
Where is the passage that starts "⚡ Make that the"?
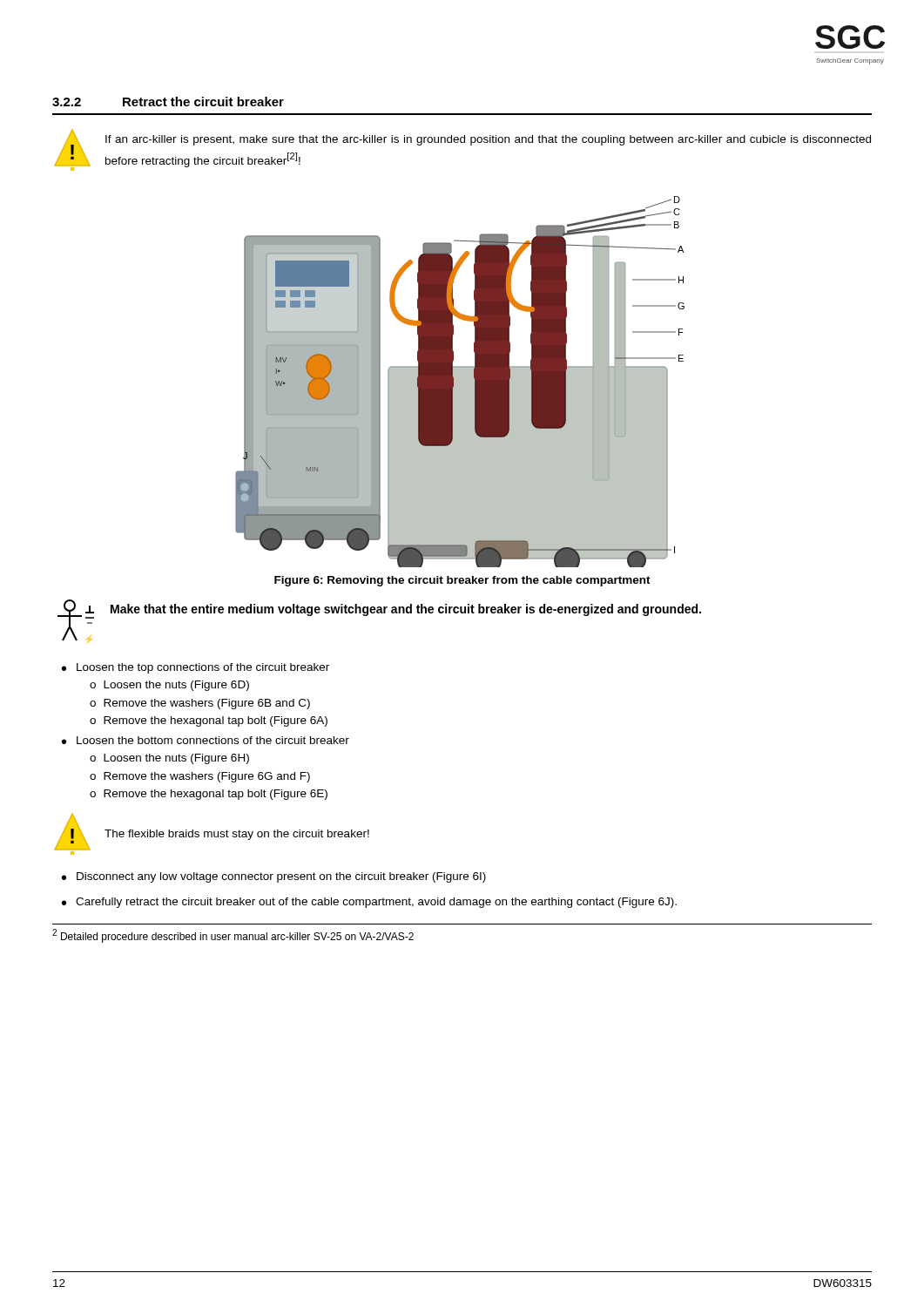[377, 622]
